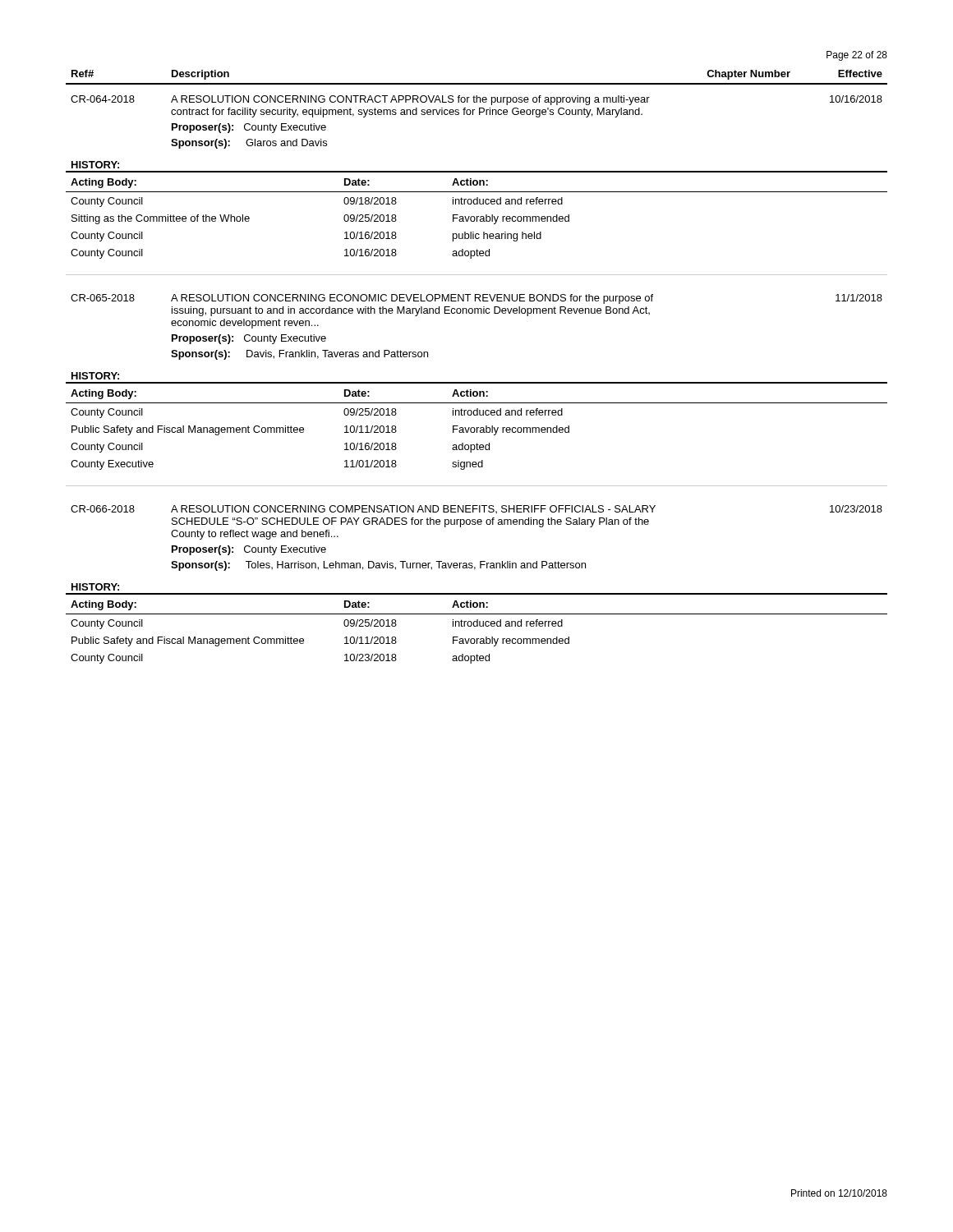Select the table that reads "A RESOLUTION CONCERNING ECONOMIC DEVELOPMENT"
953x1232 pixels.
476,325
